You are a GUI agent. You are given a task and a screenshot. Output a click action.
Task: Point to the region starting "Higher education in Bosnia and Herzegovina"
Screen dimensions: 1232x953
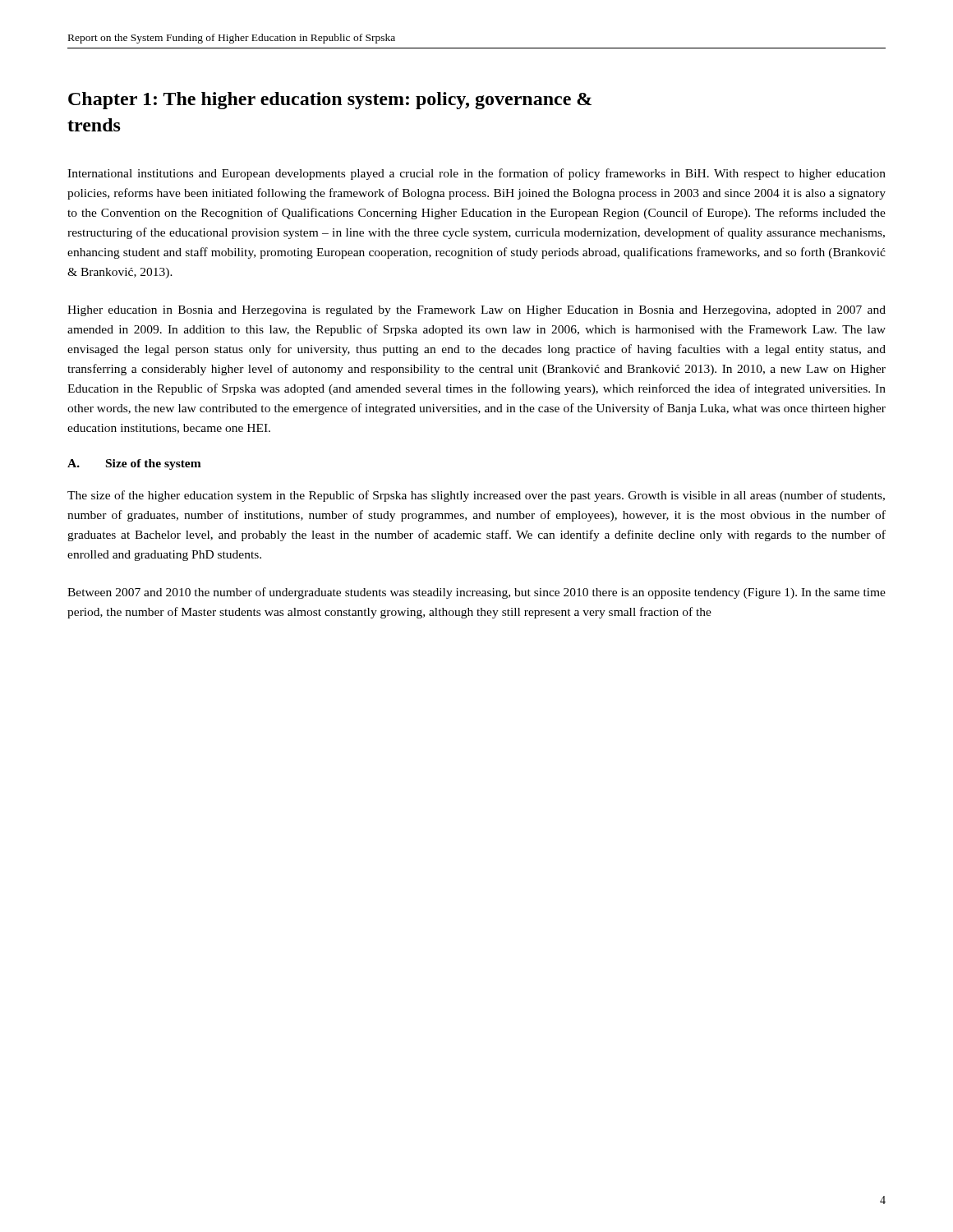pos(476,368)
